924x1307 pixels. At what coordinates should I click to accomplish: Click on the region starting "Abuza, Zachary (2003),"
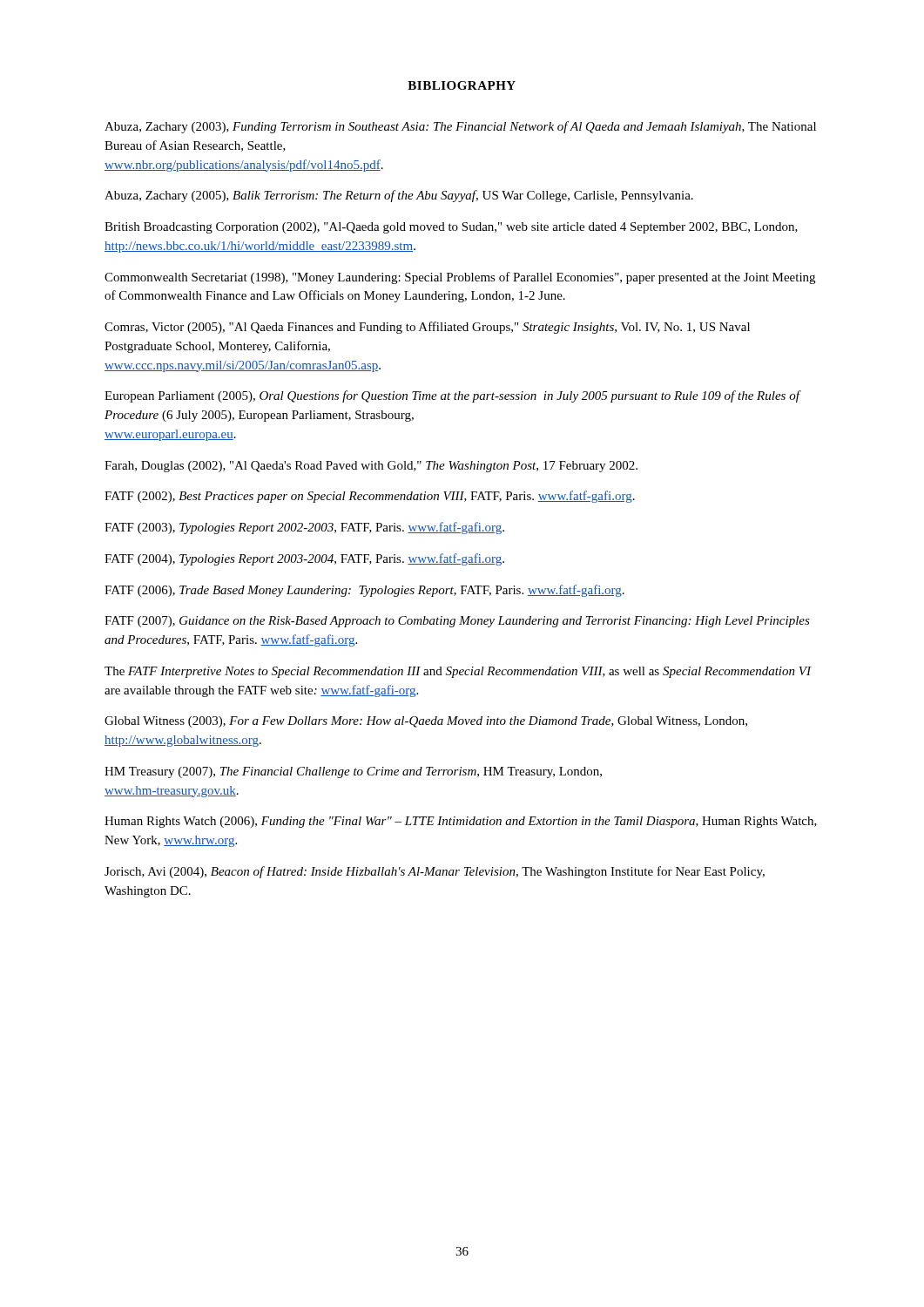click(x=460, y=127)
